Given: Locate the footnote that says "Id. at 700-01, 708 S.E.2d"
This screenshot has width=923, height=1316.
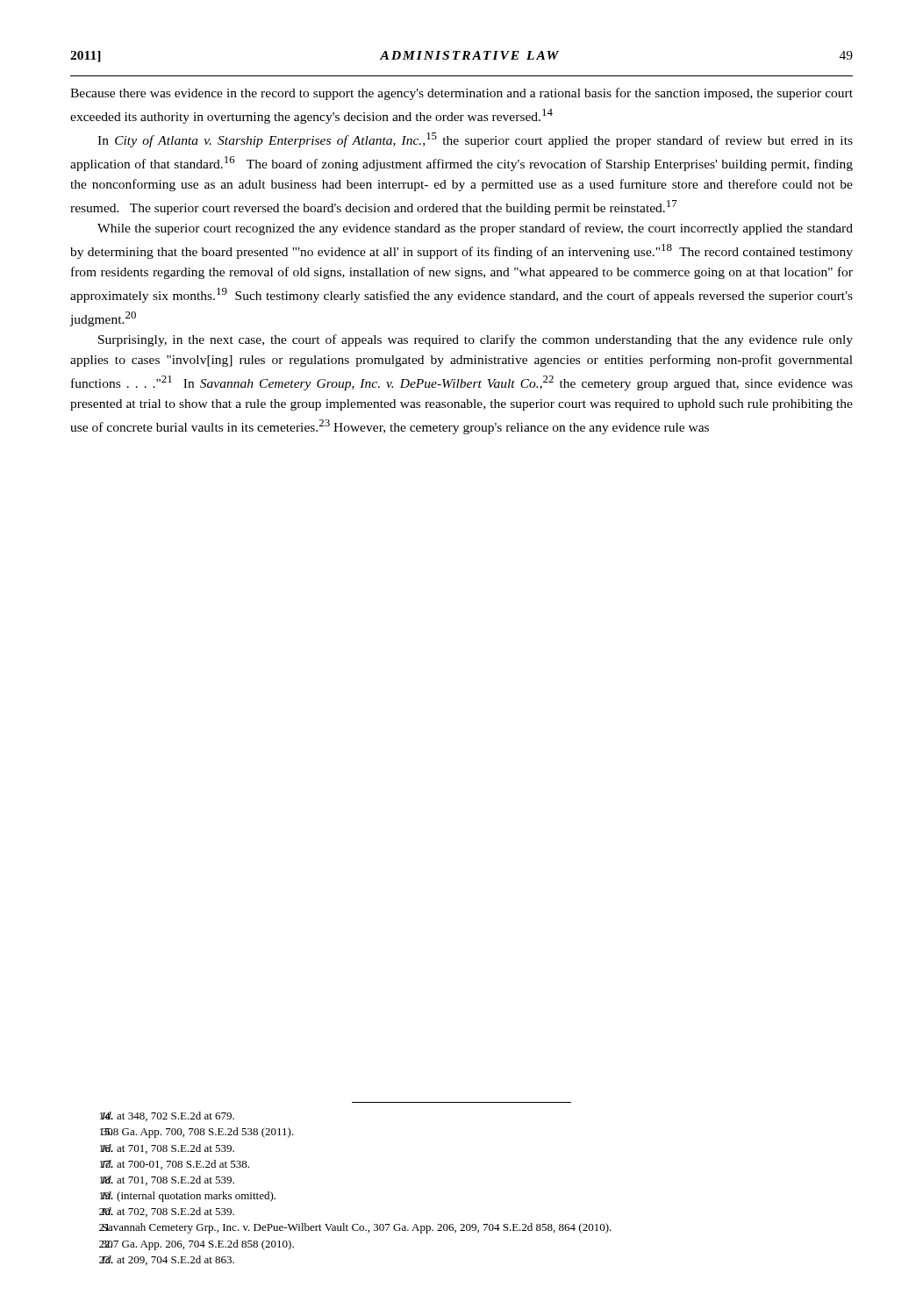Looking at the screenshot, I should pos(175,1165).
